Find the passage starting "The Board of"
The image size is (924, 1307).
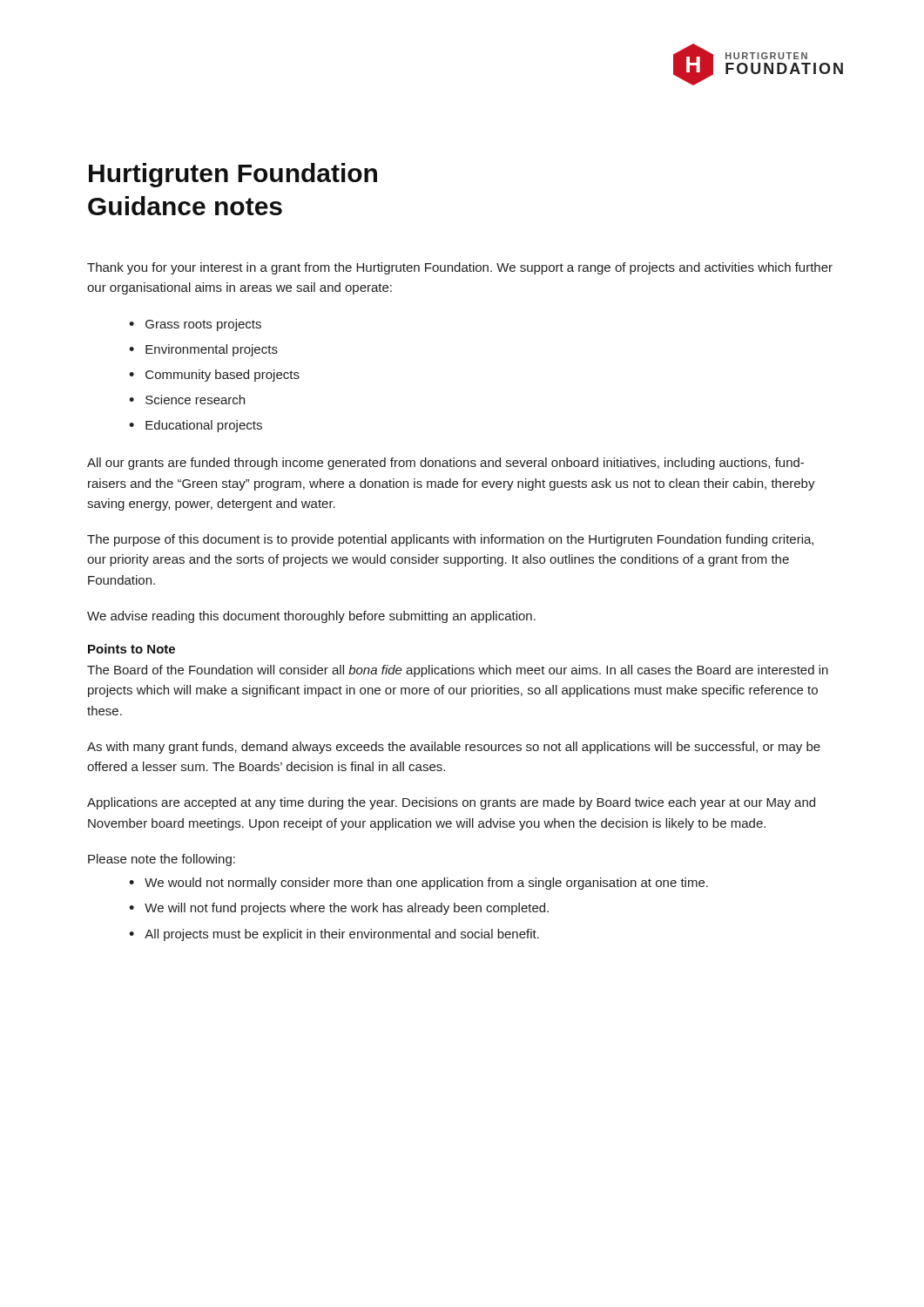(x=458, y=690)
